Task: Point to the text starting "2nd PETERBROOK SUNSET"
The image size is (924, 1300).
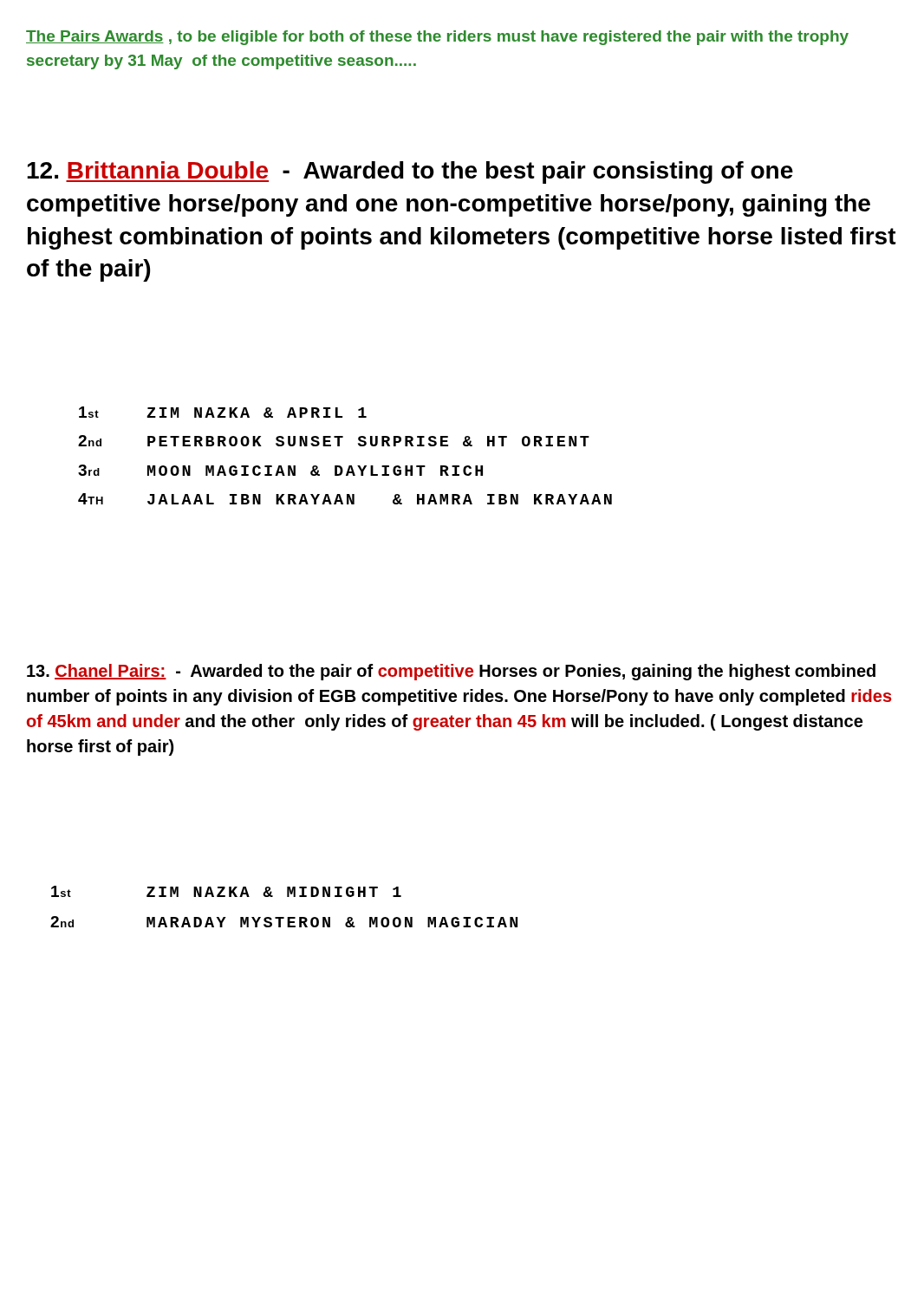Action: tap(335, 442)
